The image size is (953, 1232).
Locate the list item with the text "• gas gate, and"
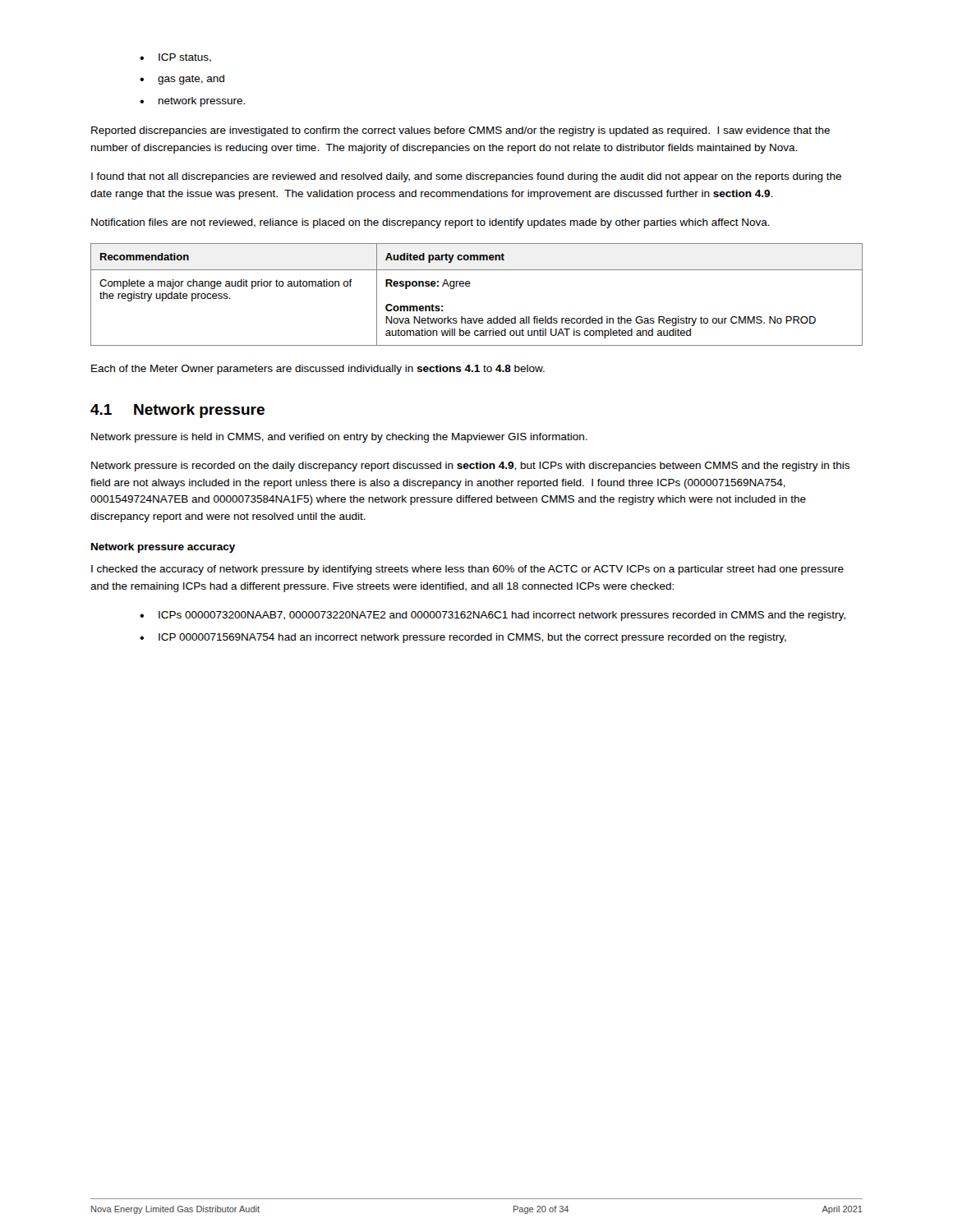[182, 80]
